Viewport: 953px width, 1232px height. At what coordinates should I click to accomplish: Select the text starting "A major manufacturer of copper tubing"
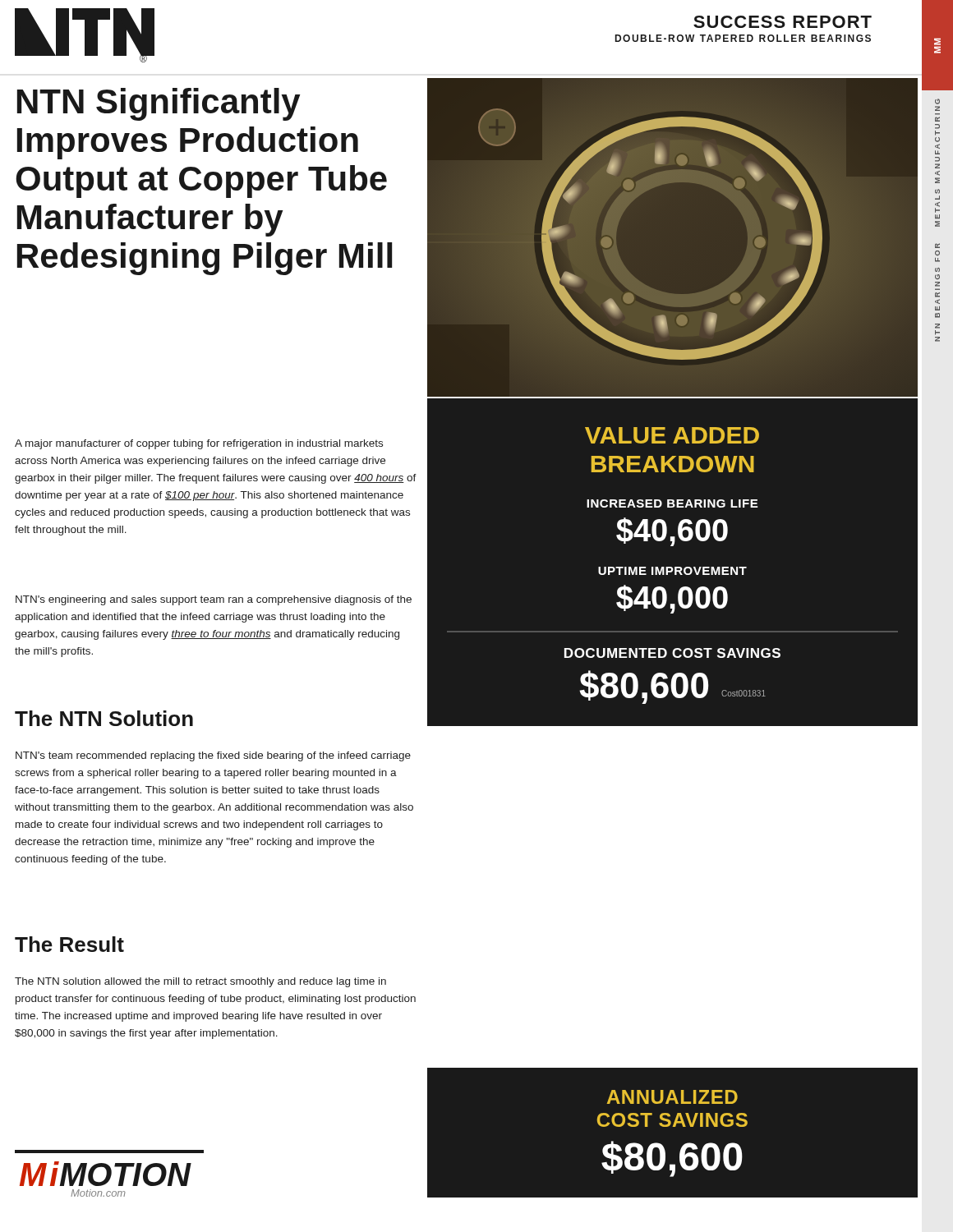pyautogui.click(x=215, y=486)
